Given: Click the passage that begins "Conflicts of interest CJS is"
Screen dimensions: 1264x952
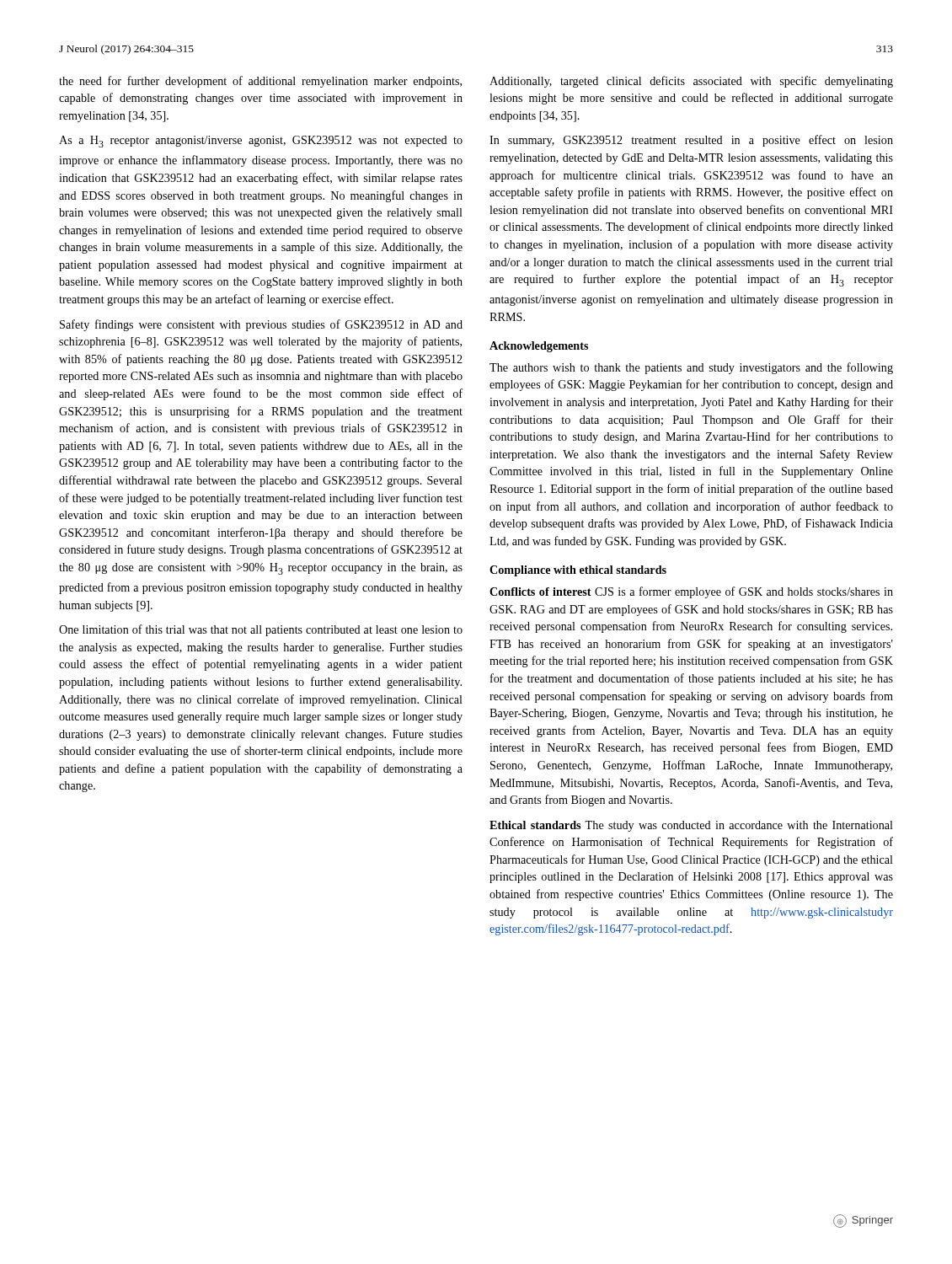Looking at the screenshot, I should point(691,696).
